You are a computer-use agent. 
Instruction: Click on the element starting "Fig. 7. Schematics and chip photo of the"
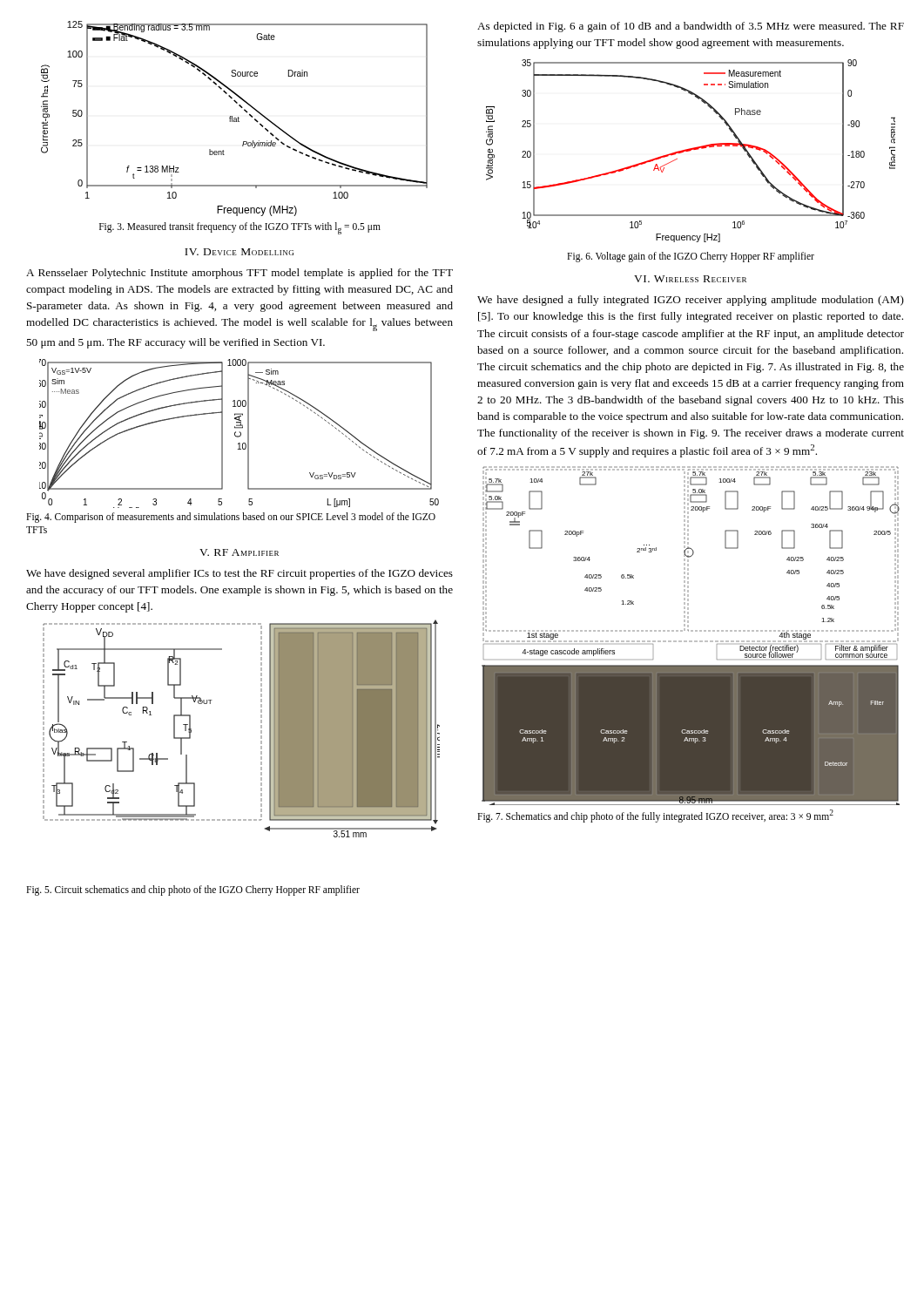(655, 815)
